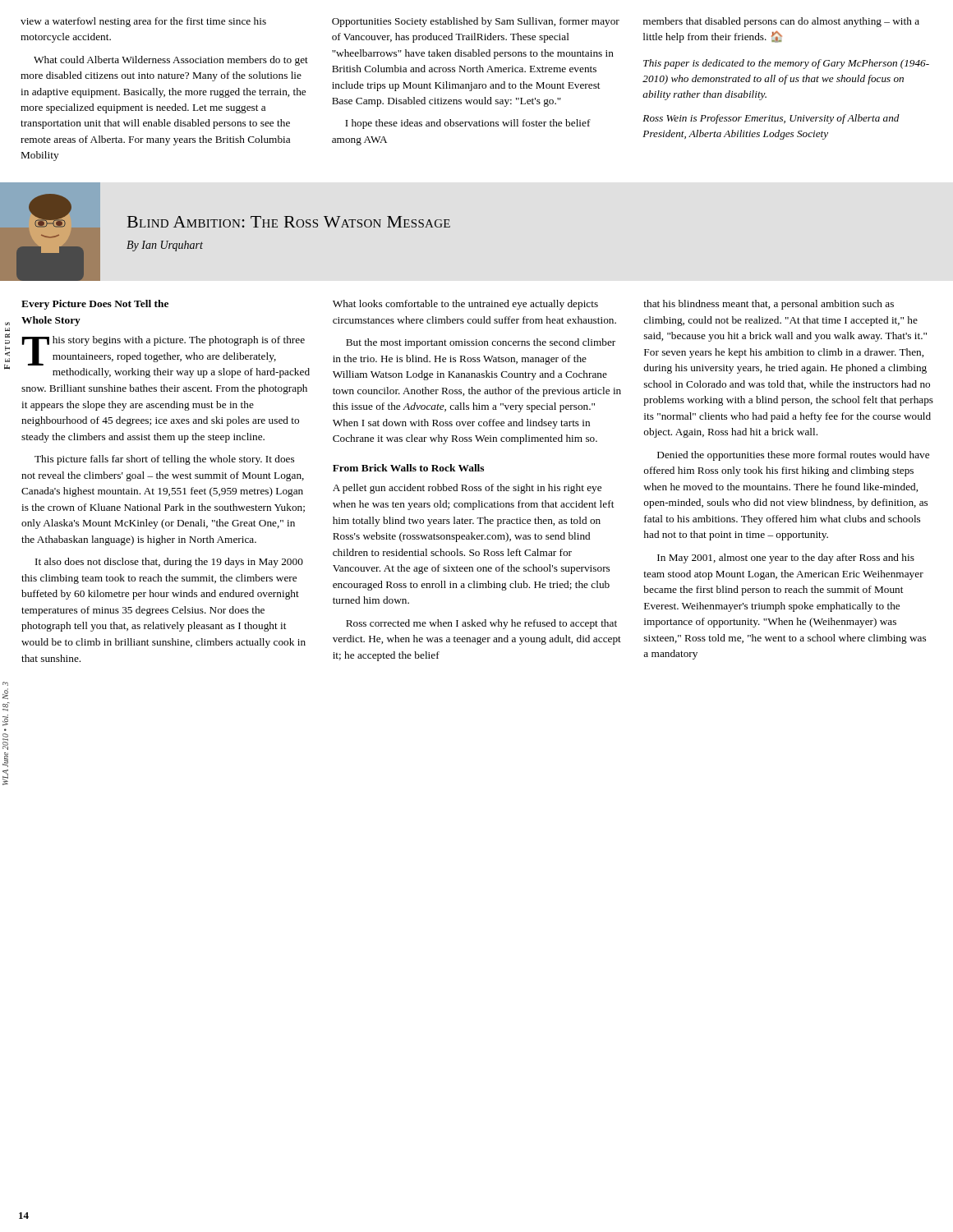Select the text block containing "view a waterfowl nesting"
Screen dimensions: 1232x953
tap(165, 88)
